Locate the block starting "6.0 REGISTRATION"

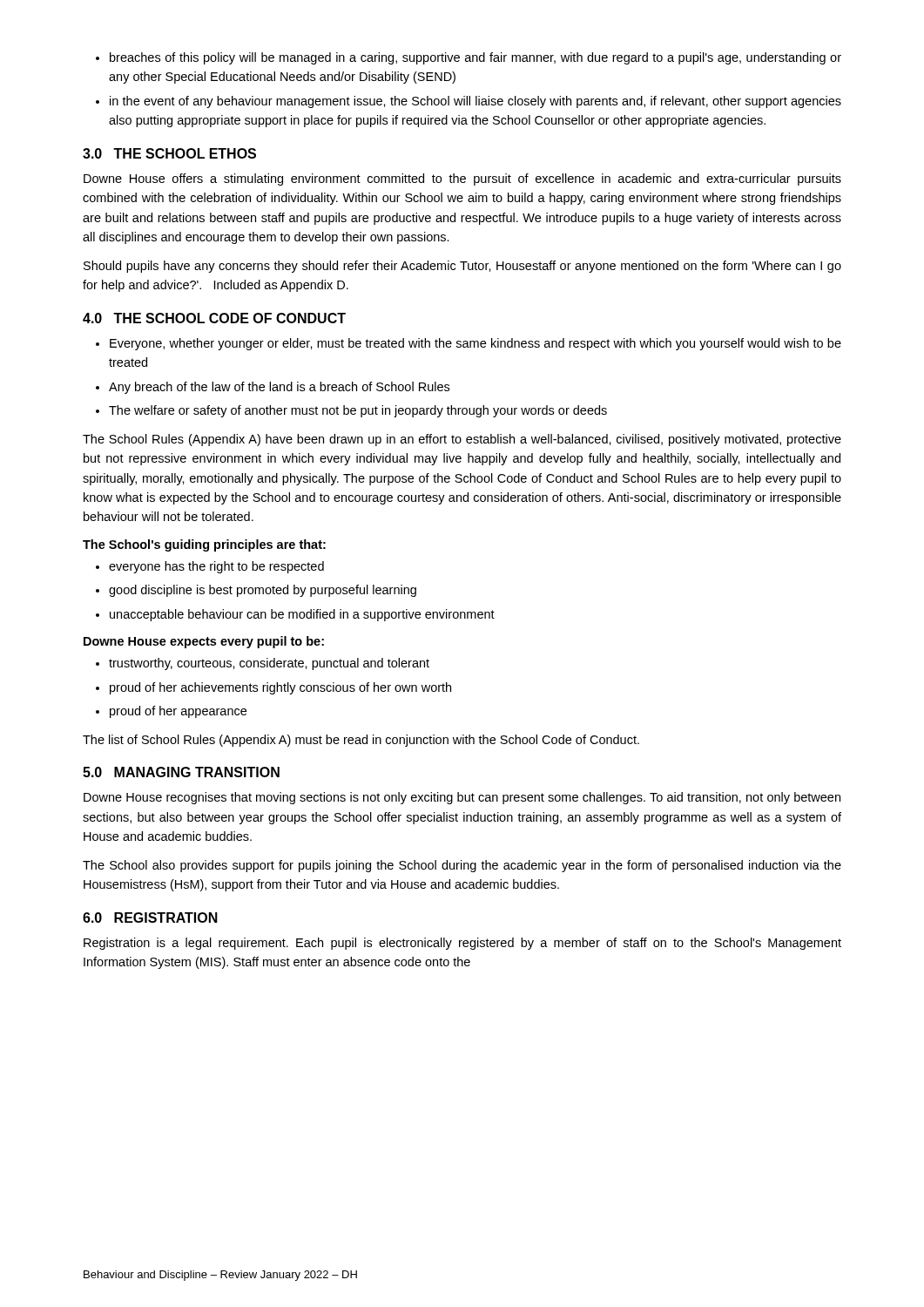pyautogui.click(x=150, y=918)
